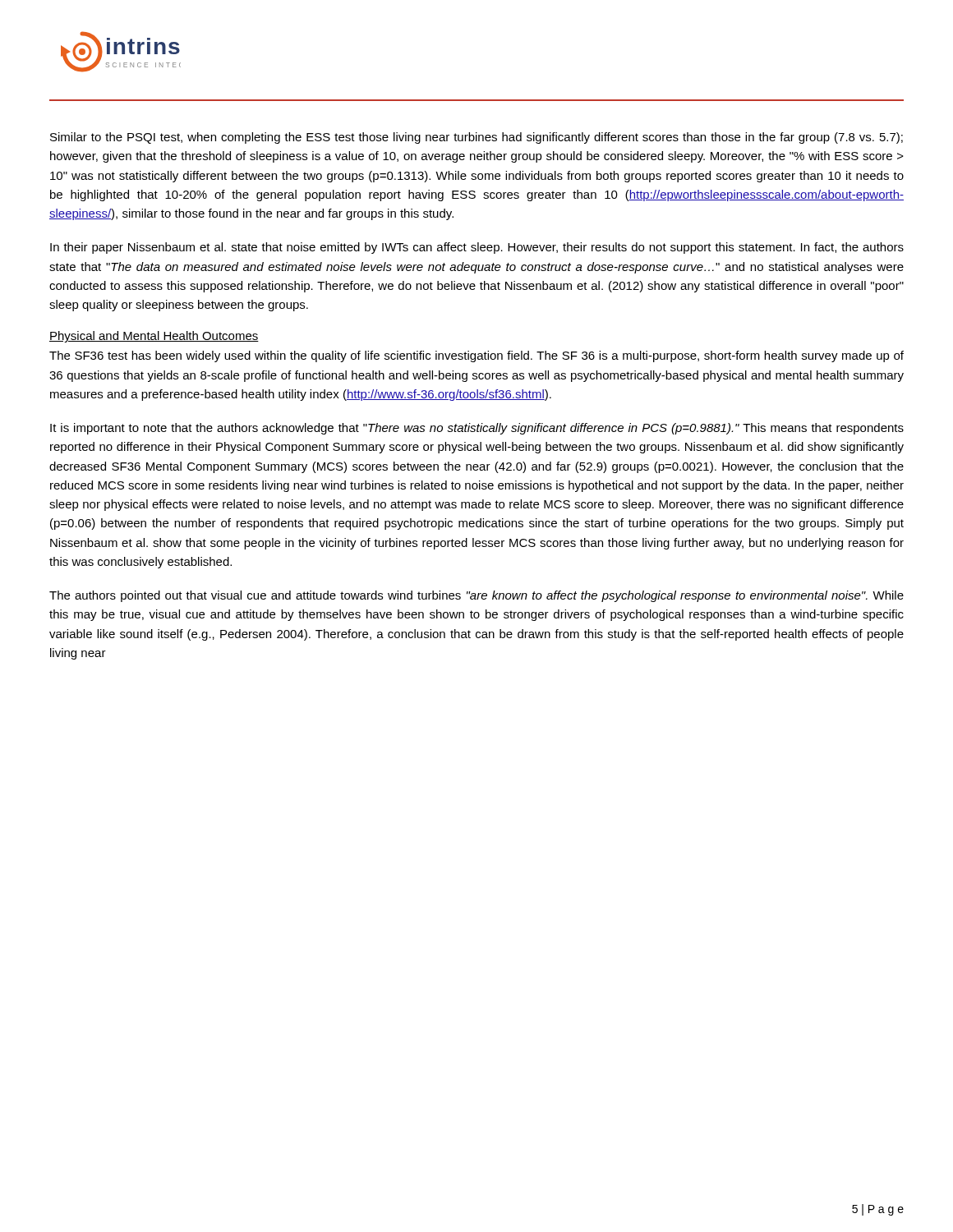The height and width of the screenshot is (1232, 953).
Task: Find the text block that says "In their paper Nissenbaum"
Action: (476, 276)
